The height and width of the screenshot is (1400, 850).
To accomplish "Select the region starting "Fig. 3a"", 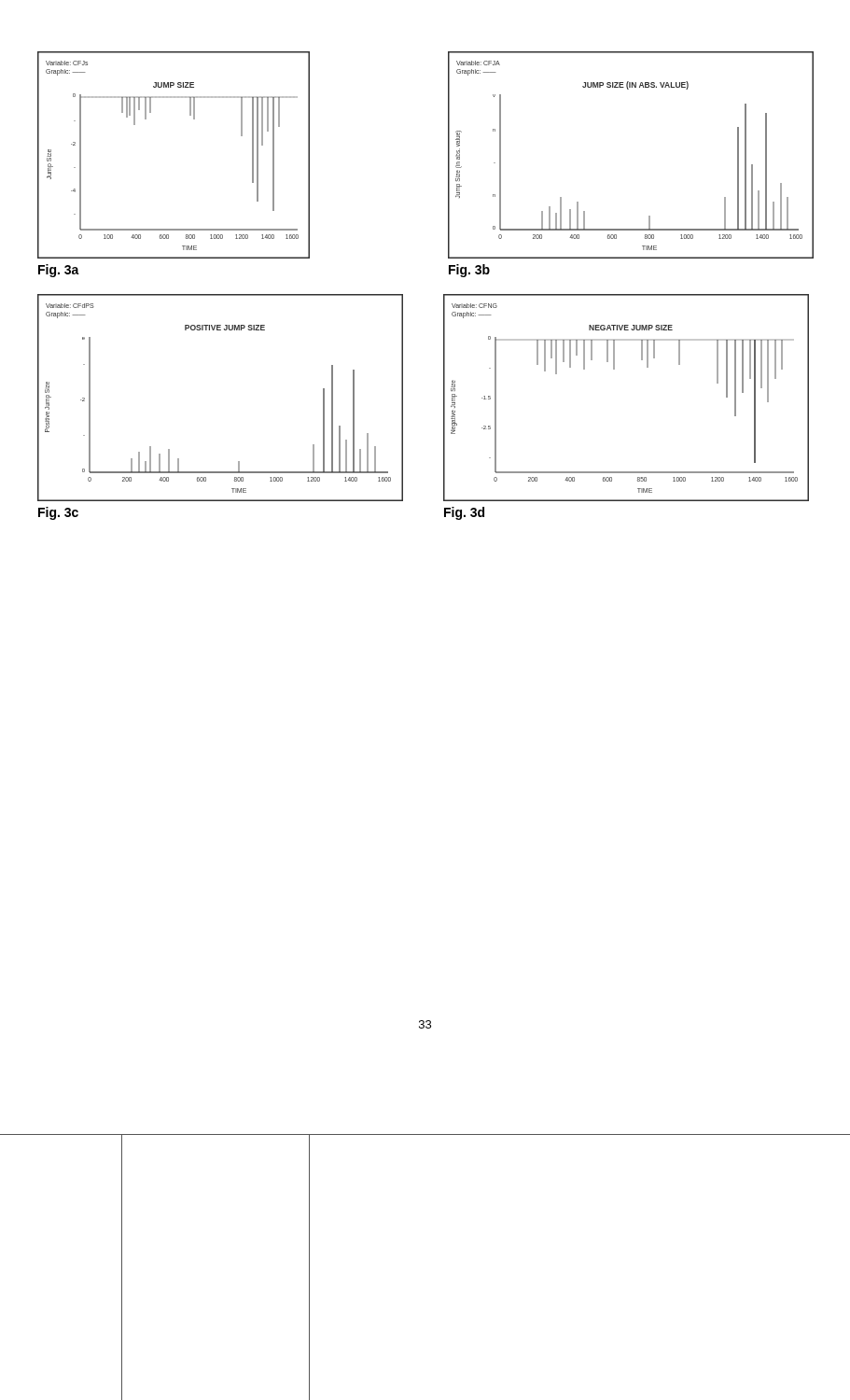I will [x=58, y=270].
